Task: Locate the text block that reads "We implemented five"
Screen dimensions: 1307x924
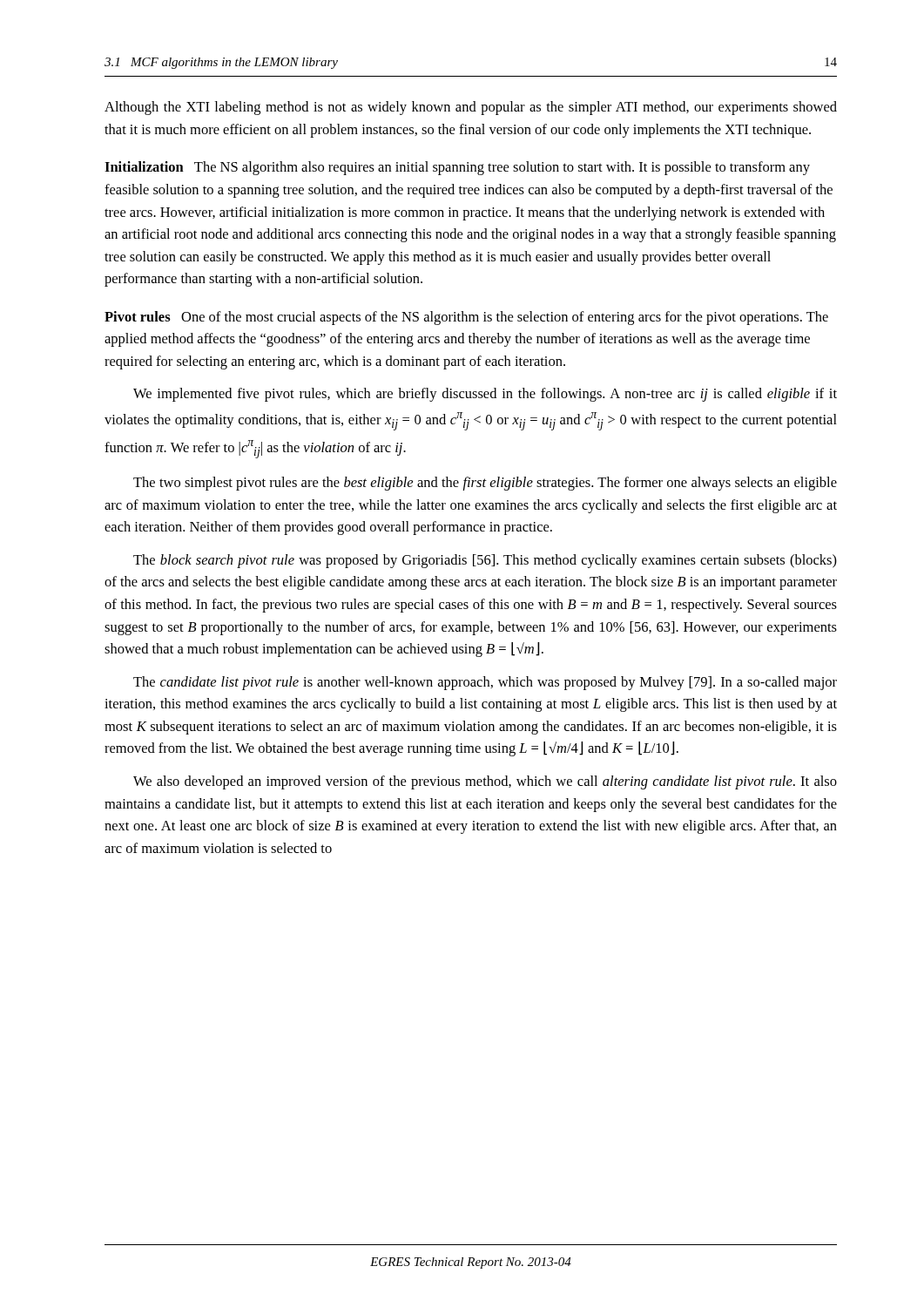Action: pos(471,422)
